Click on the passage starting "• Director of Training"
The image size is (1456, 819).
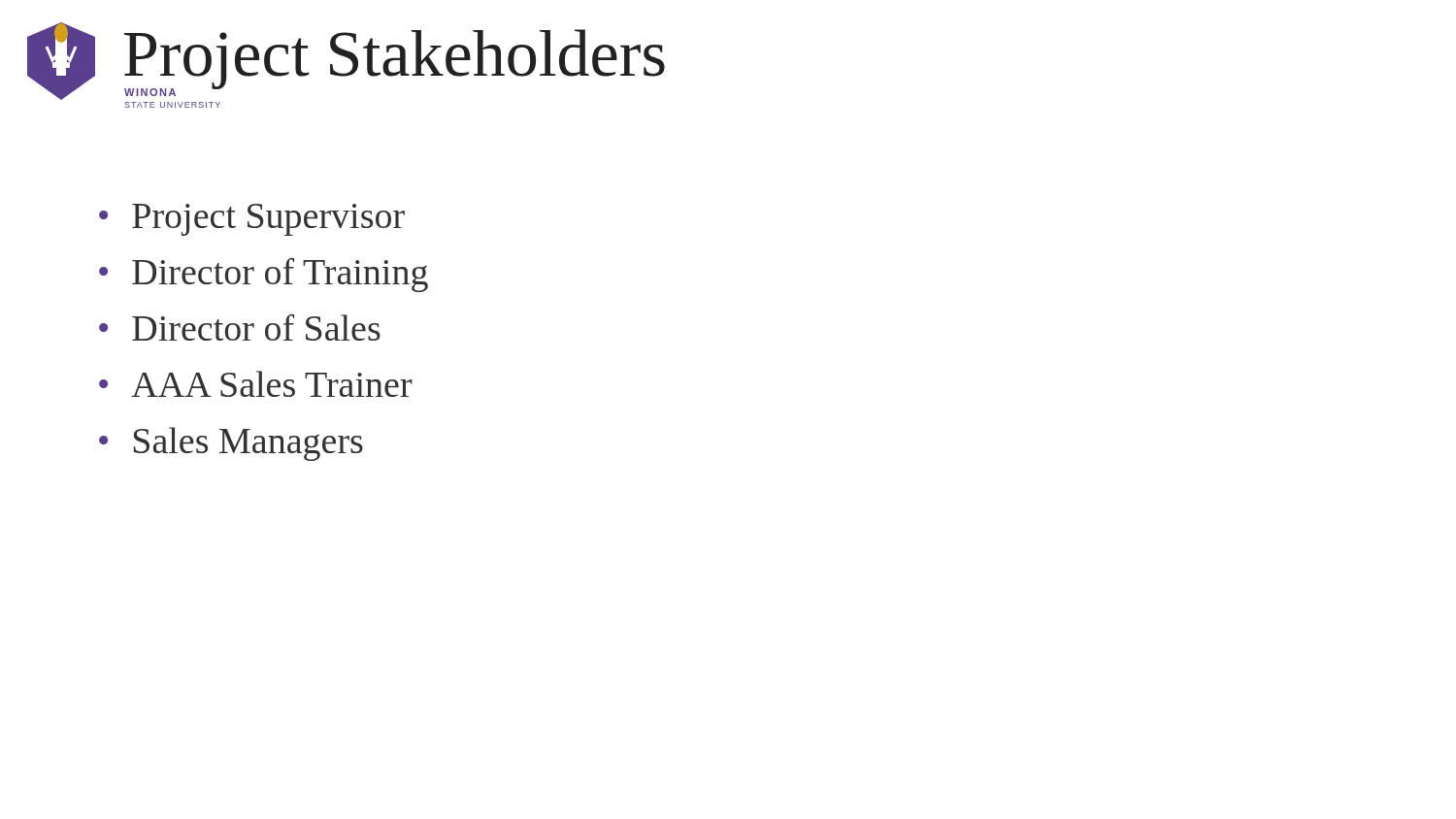tap(263, 272)
